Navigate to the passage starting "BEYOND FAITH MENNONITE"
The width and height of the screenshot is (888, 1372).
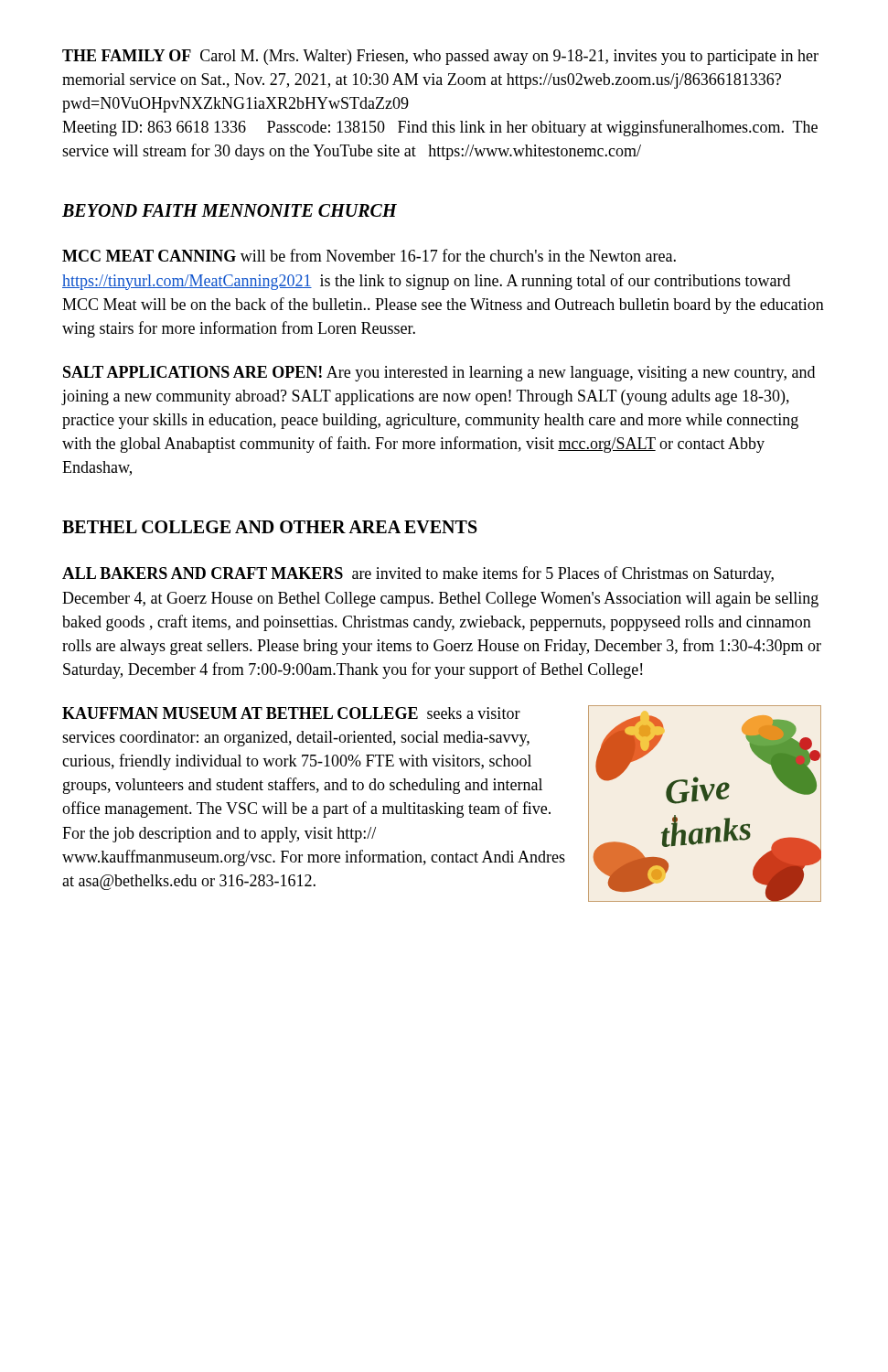229,211
